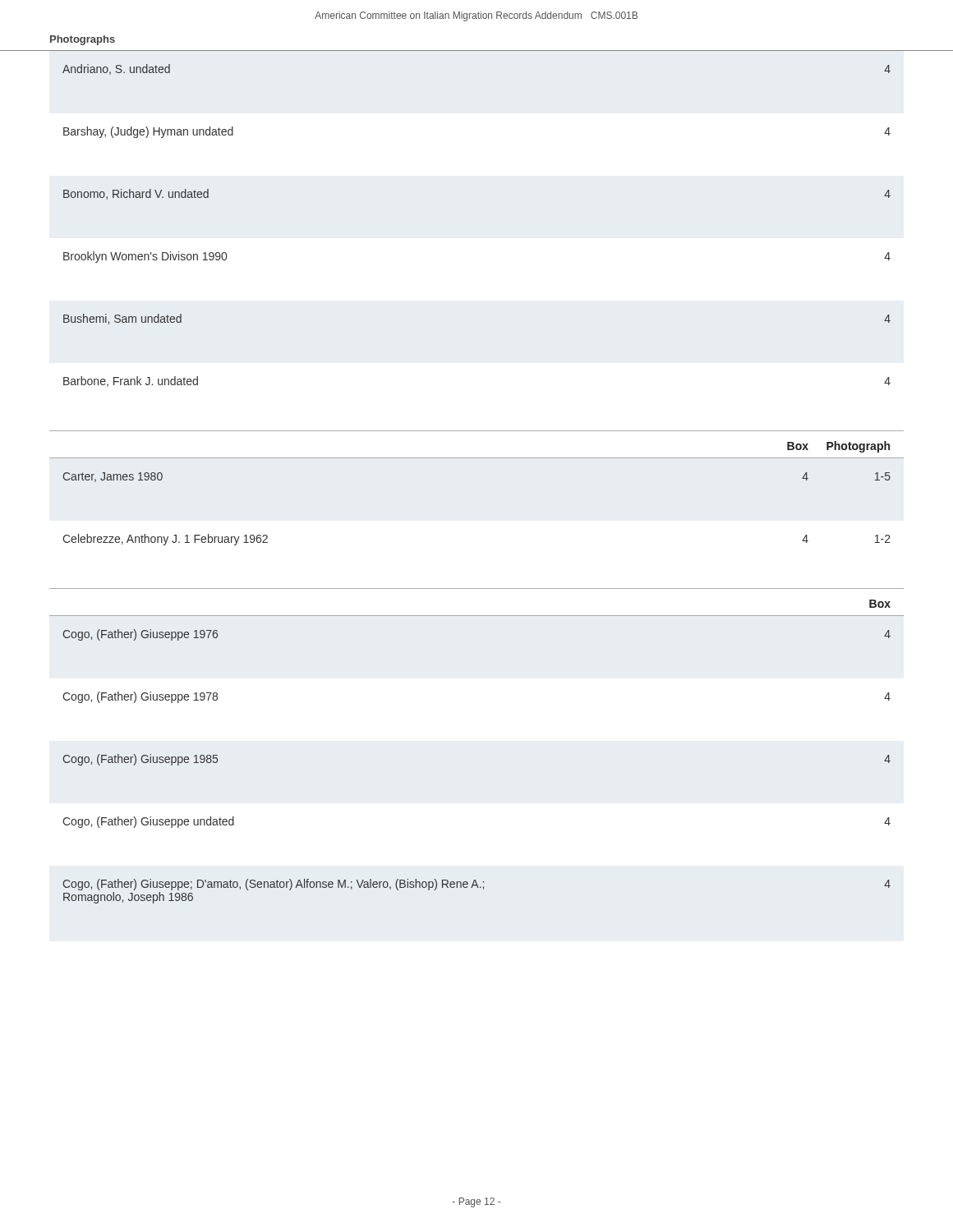Where does it say "Brooklyn Women's Divison 1990 4"?
This screenshot has height=1232, width=953.
point(145,257)
